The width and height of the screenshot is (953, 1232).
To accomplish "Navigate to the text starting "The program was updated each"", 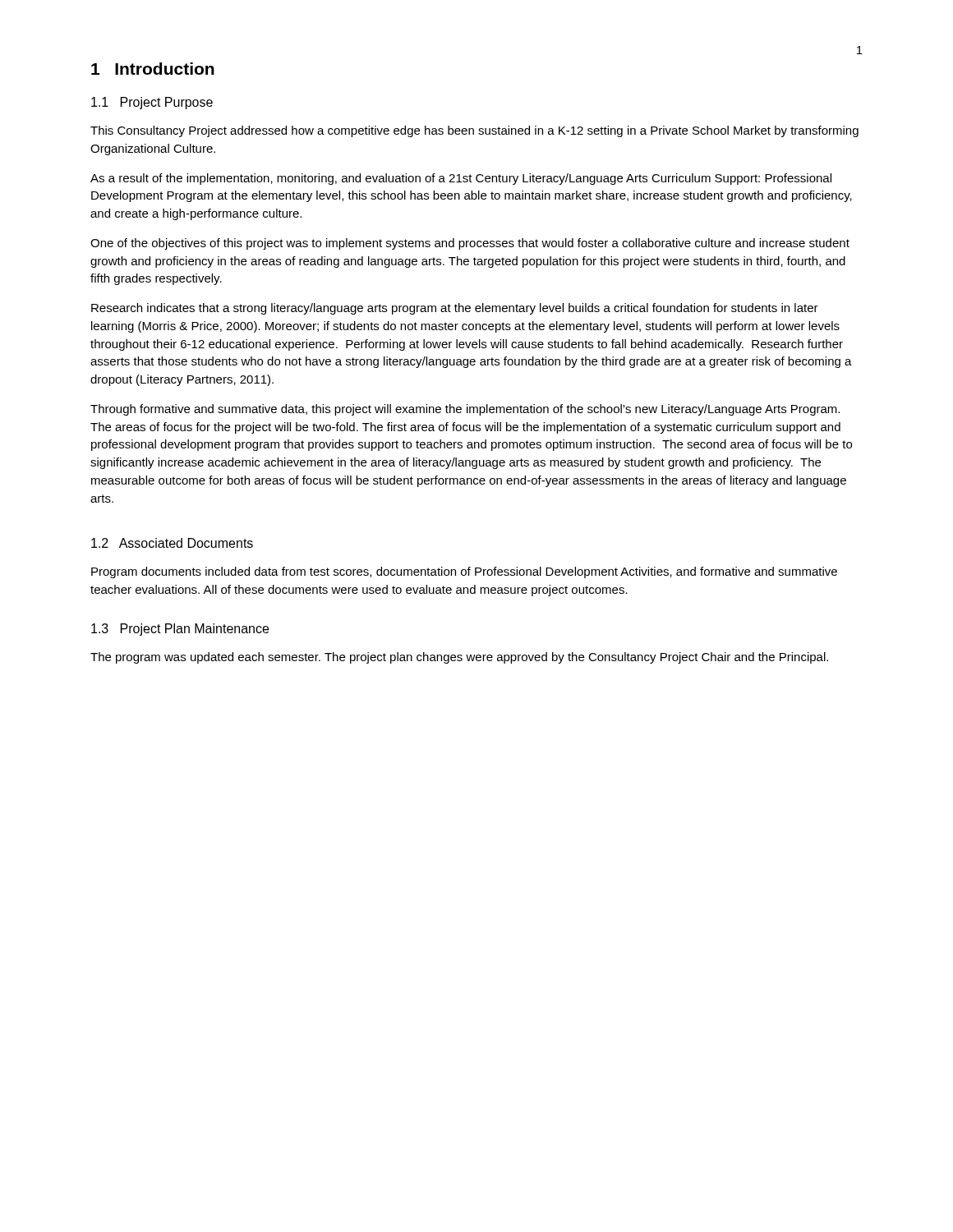I will point(460,656).
